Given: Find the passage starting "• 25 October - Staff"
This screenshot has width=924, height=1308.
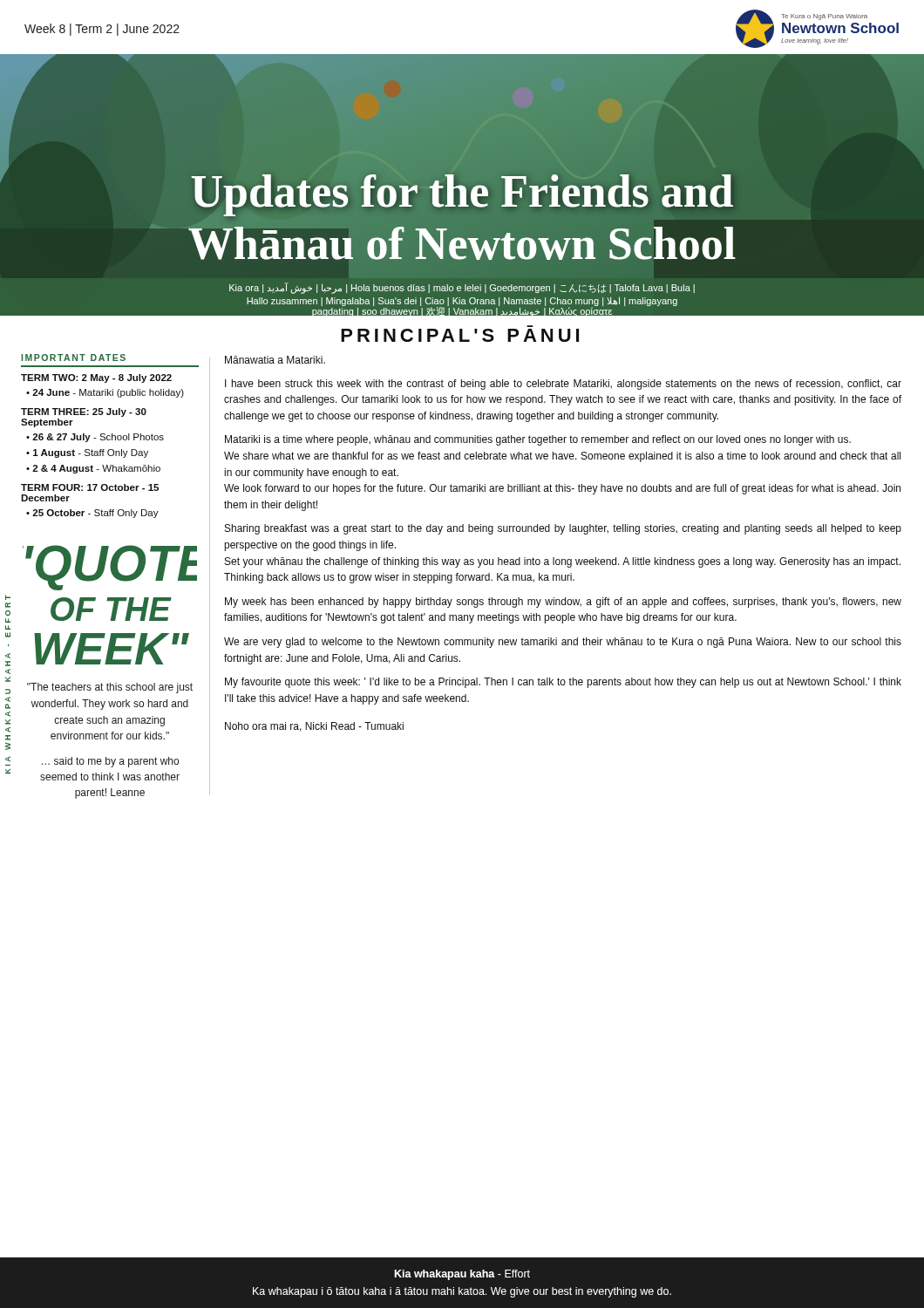Looking at the screenshot, I should (x=92, y=513).
